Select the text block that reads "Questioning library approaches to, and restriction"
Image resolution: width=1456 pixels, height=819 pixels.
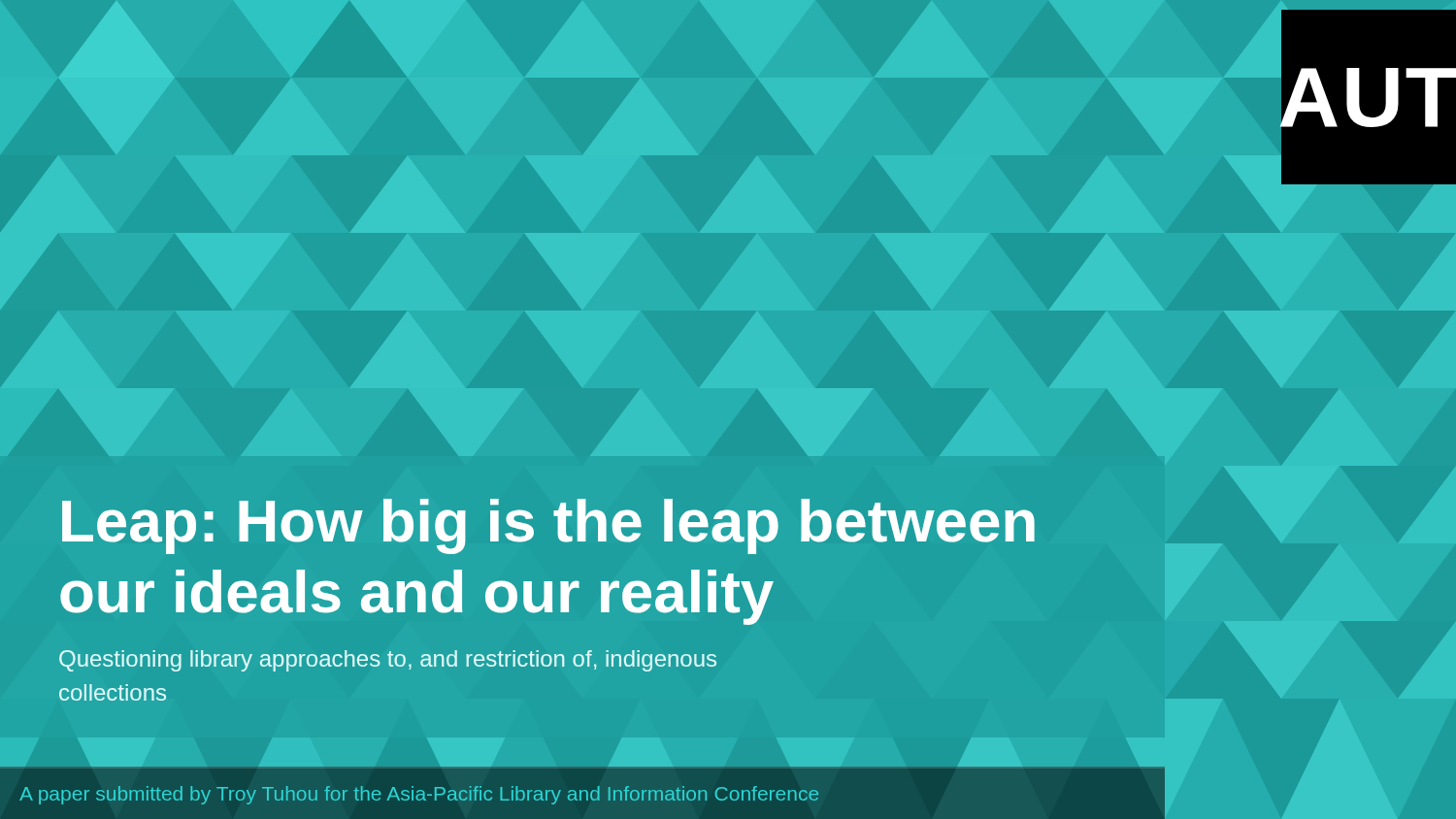tap(388, 676)
